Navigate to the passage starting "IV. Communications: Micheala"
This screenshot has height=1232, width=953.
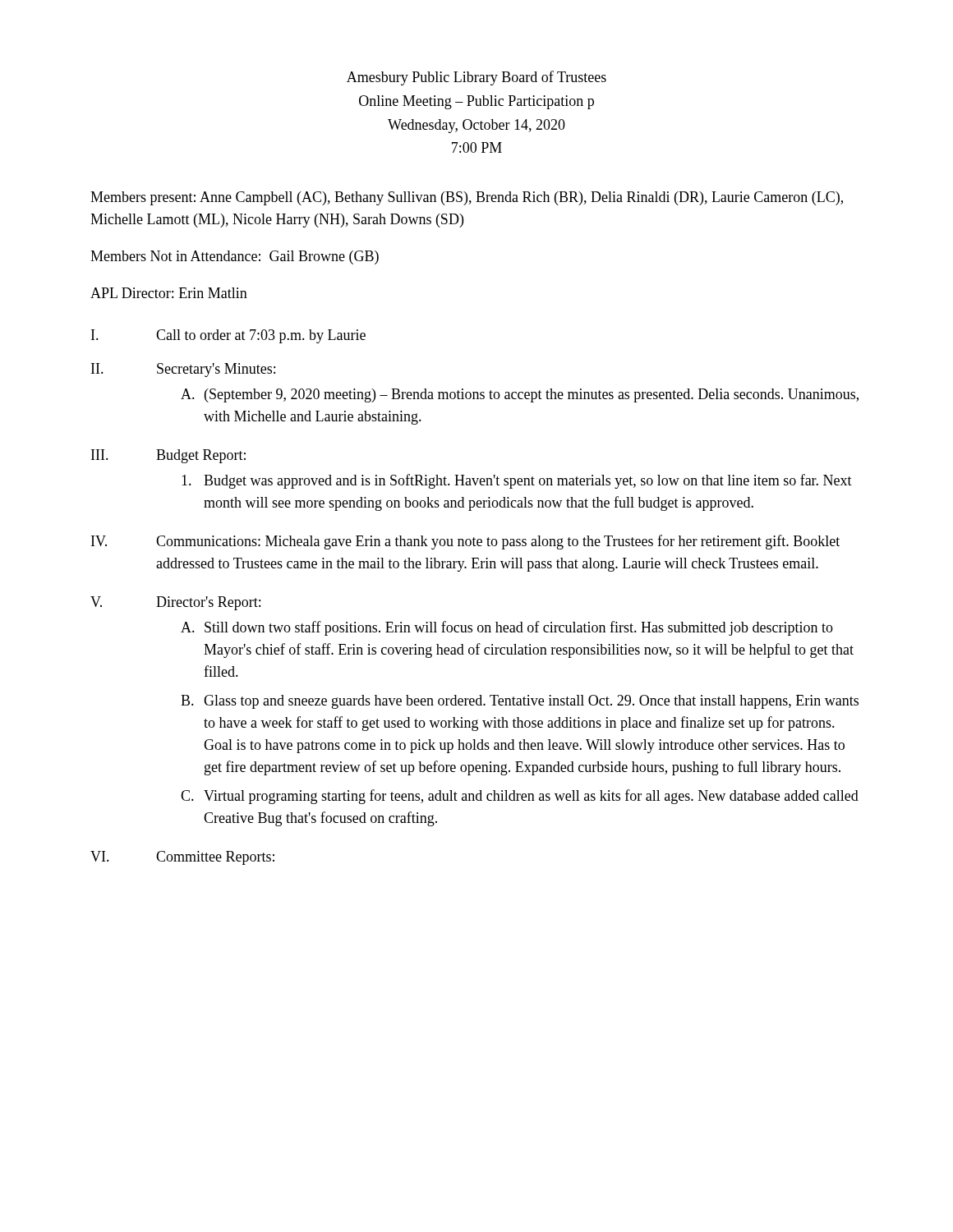pyautogui.click(x=476, y=553)
